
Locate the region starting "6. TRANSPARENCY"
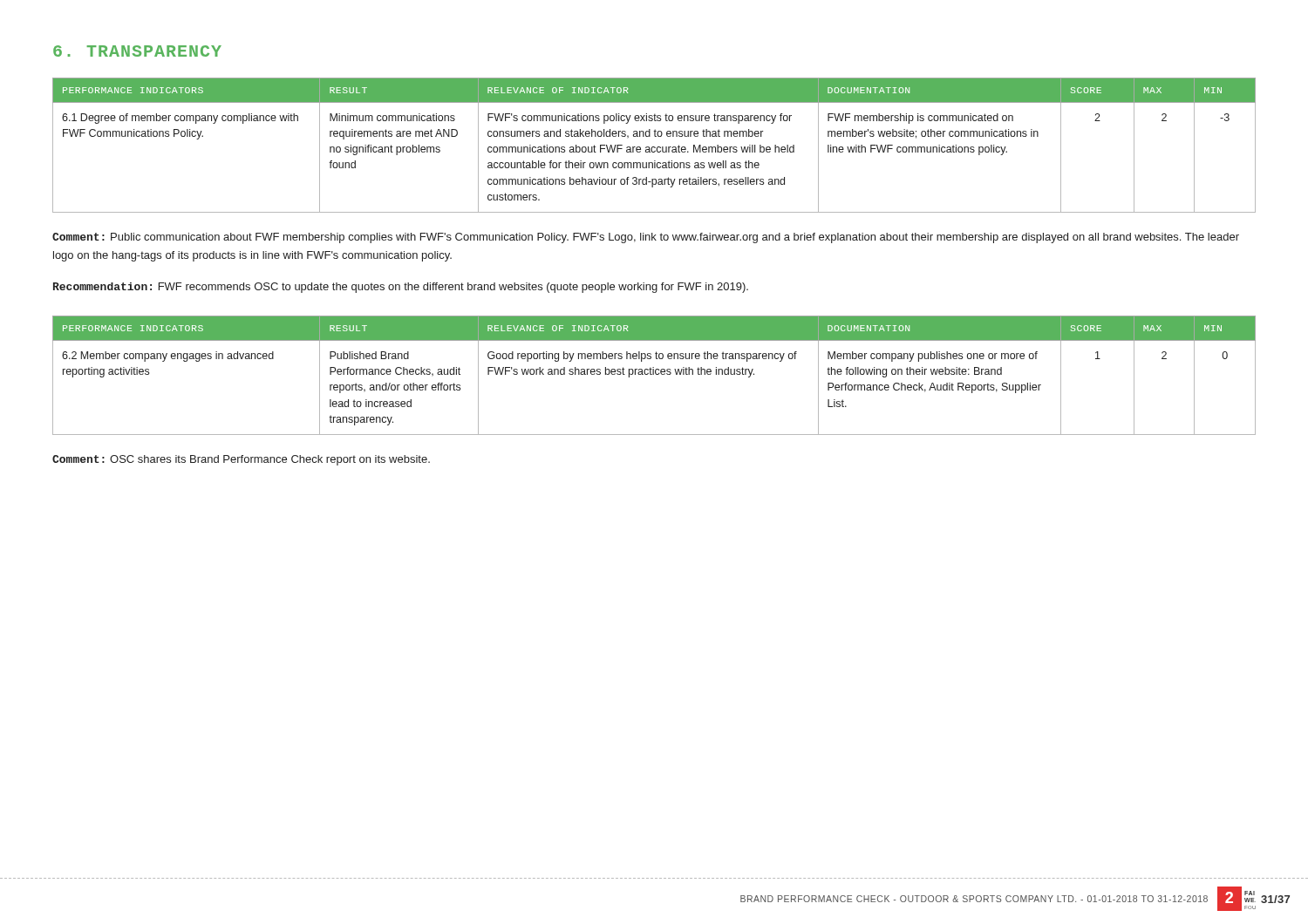(x=137, y=52)
